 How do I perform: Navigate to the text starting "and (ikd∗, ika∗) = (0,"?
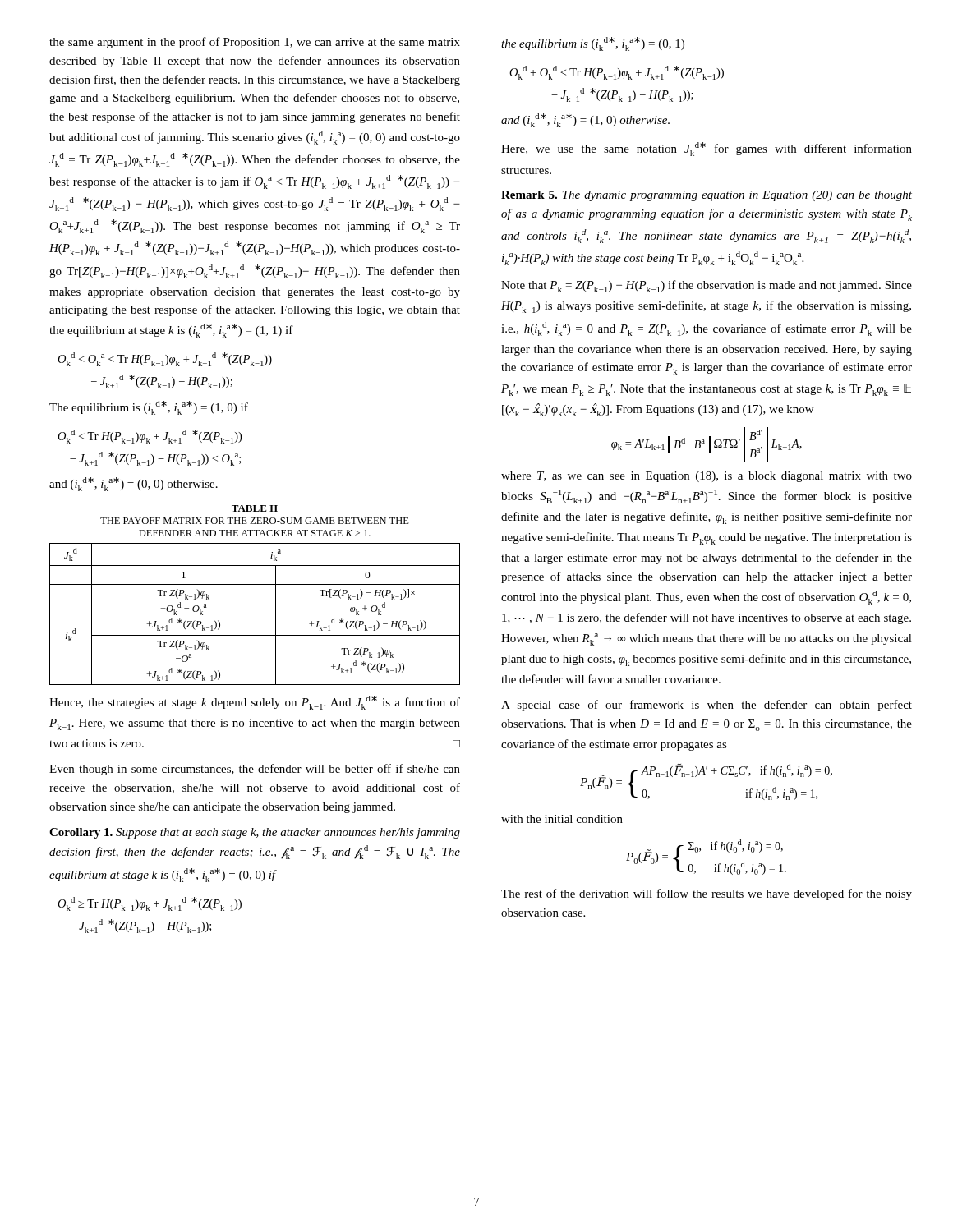134,484
